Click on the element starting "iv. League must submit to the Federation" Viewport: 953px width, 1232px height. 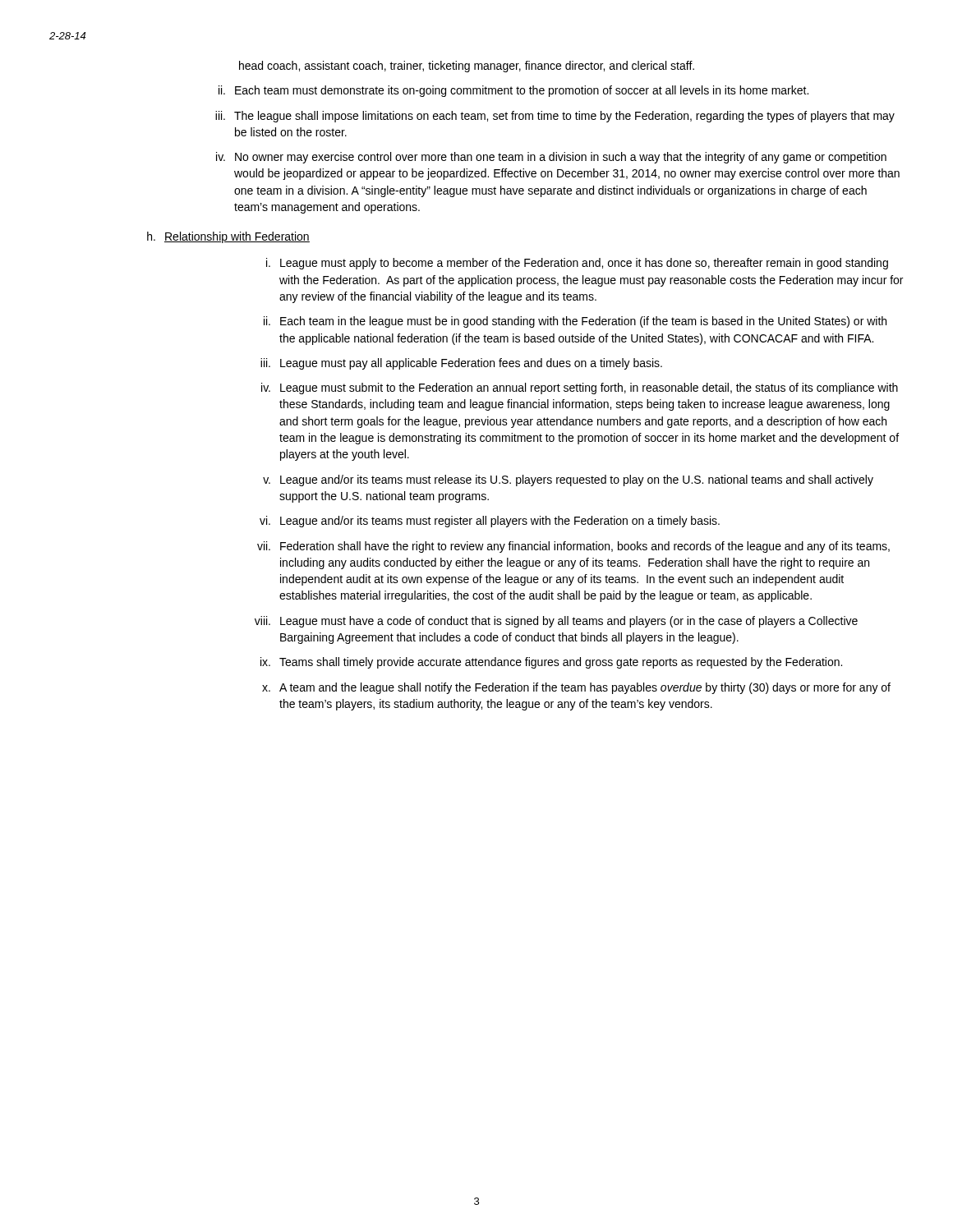pos(571,421)
